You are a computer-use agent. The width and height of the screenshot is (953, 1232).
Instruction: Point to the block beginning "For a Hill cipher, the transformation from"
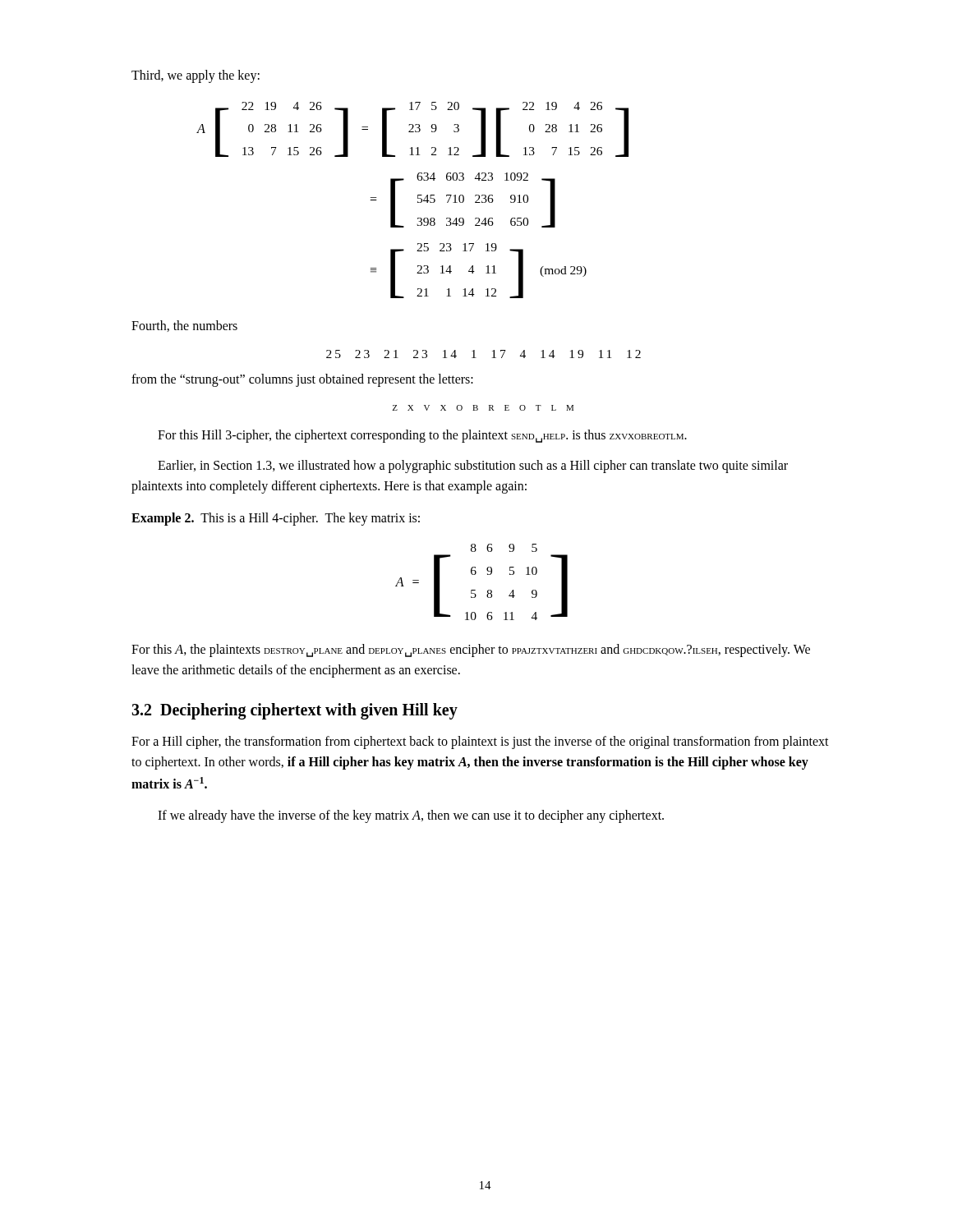point(480,763)
